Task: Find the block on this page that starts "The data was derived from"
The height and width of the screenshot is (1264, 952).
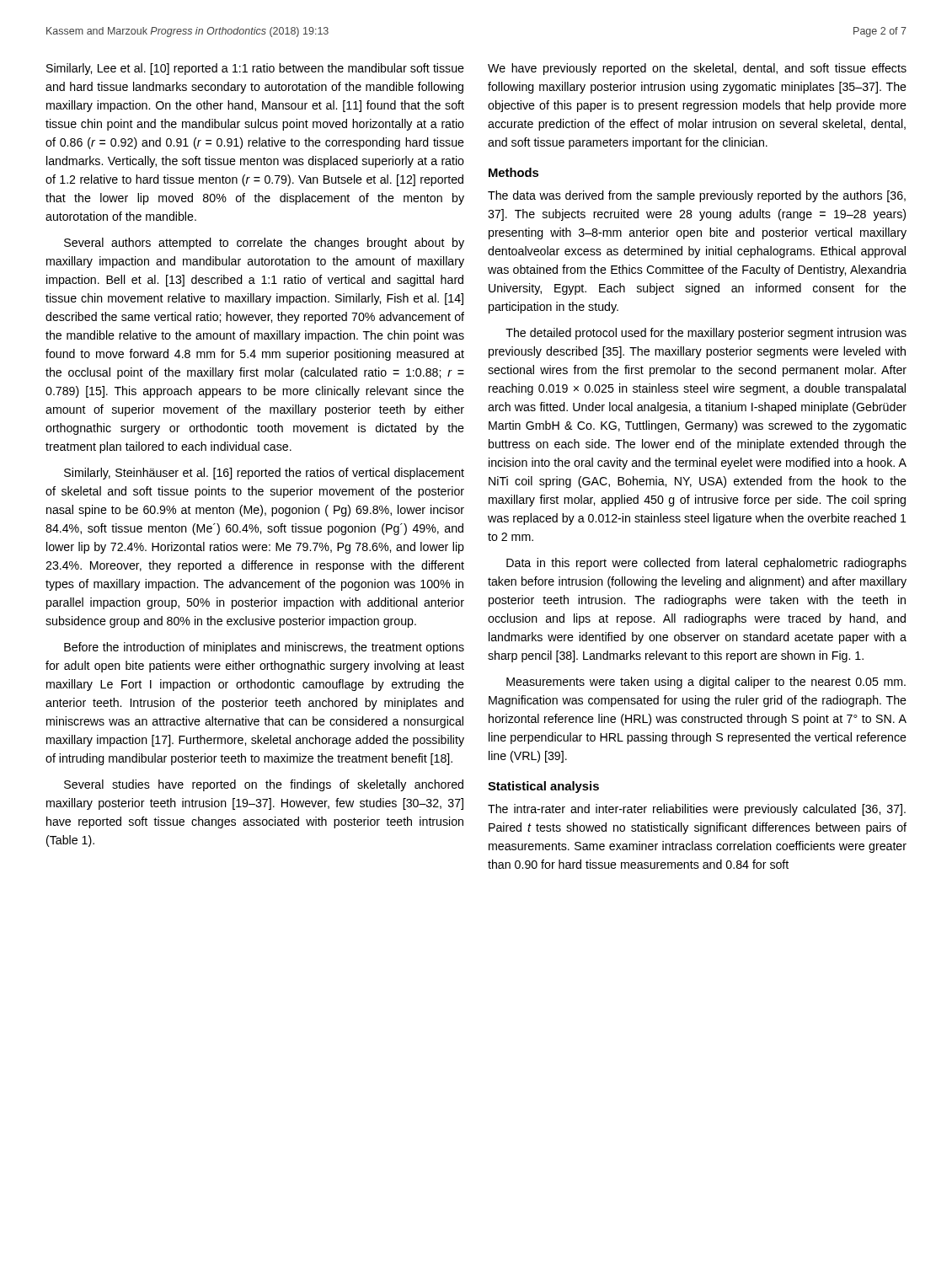Action: pyautogui.click(x=697, y=251)
